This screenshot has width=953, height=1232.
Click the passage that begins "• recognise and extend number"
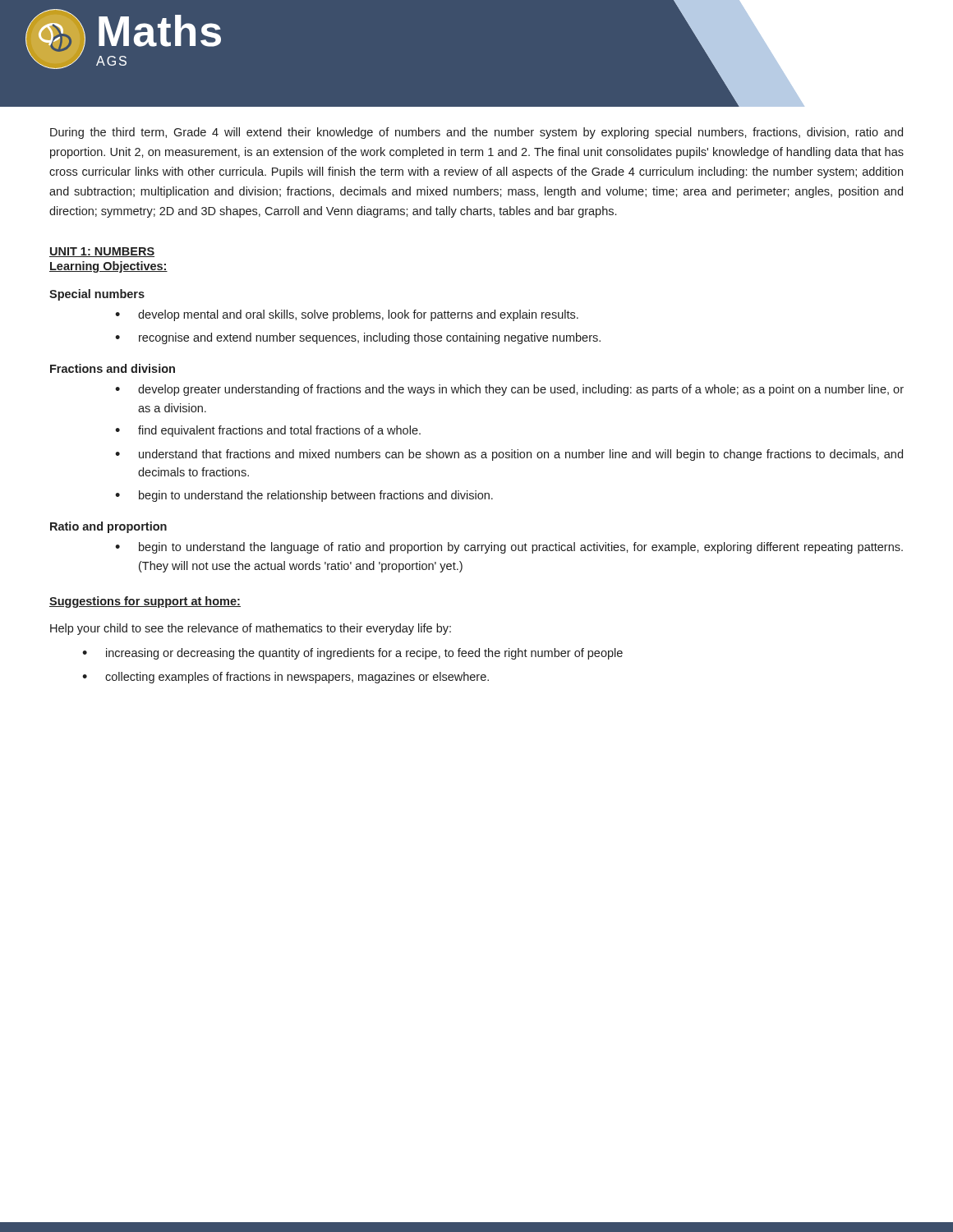point(509,338)
